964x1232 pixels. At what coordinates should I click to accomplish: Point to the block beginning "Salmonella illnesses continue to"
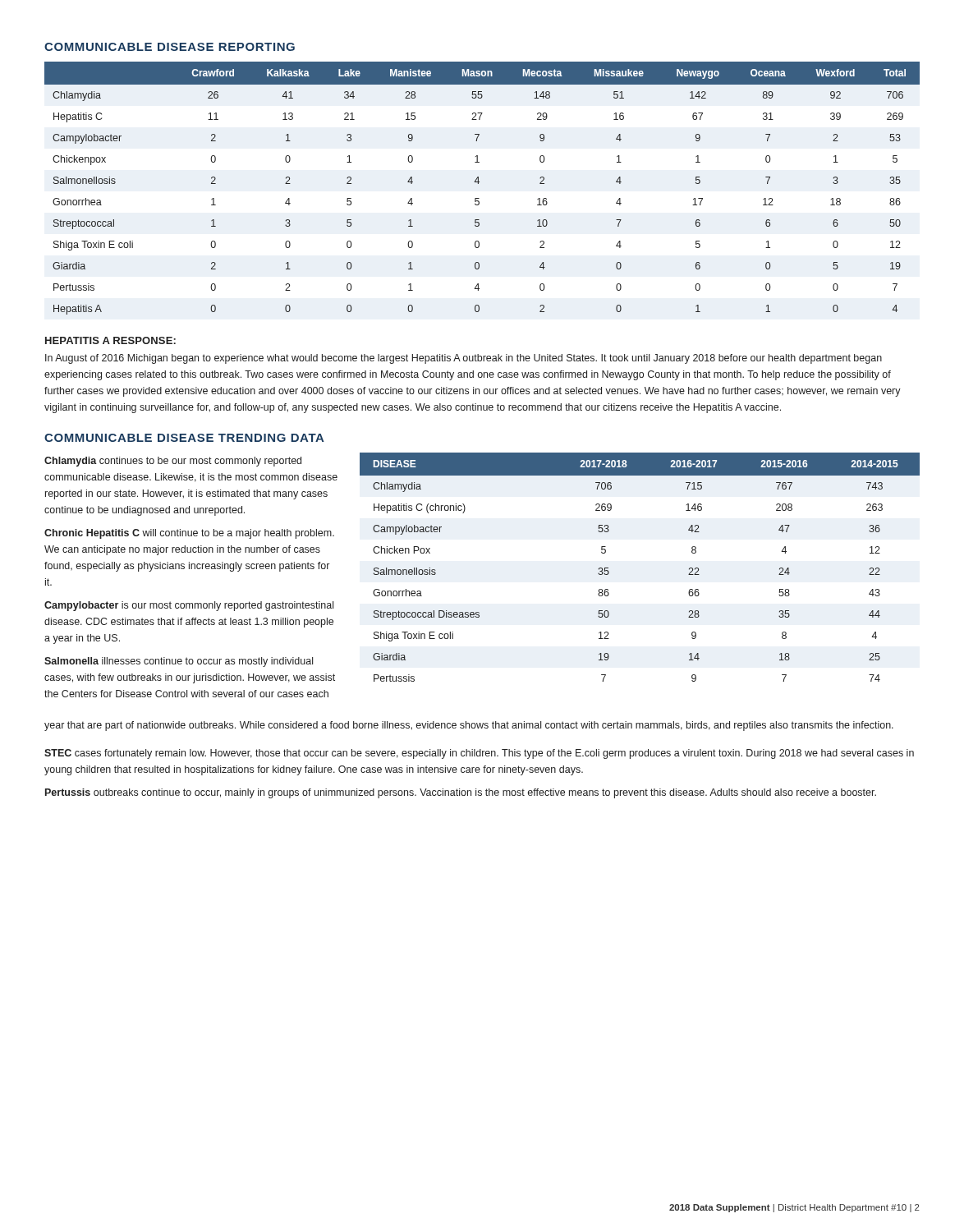pos(190,678)
